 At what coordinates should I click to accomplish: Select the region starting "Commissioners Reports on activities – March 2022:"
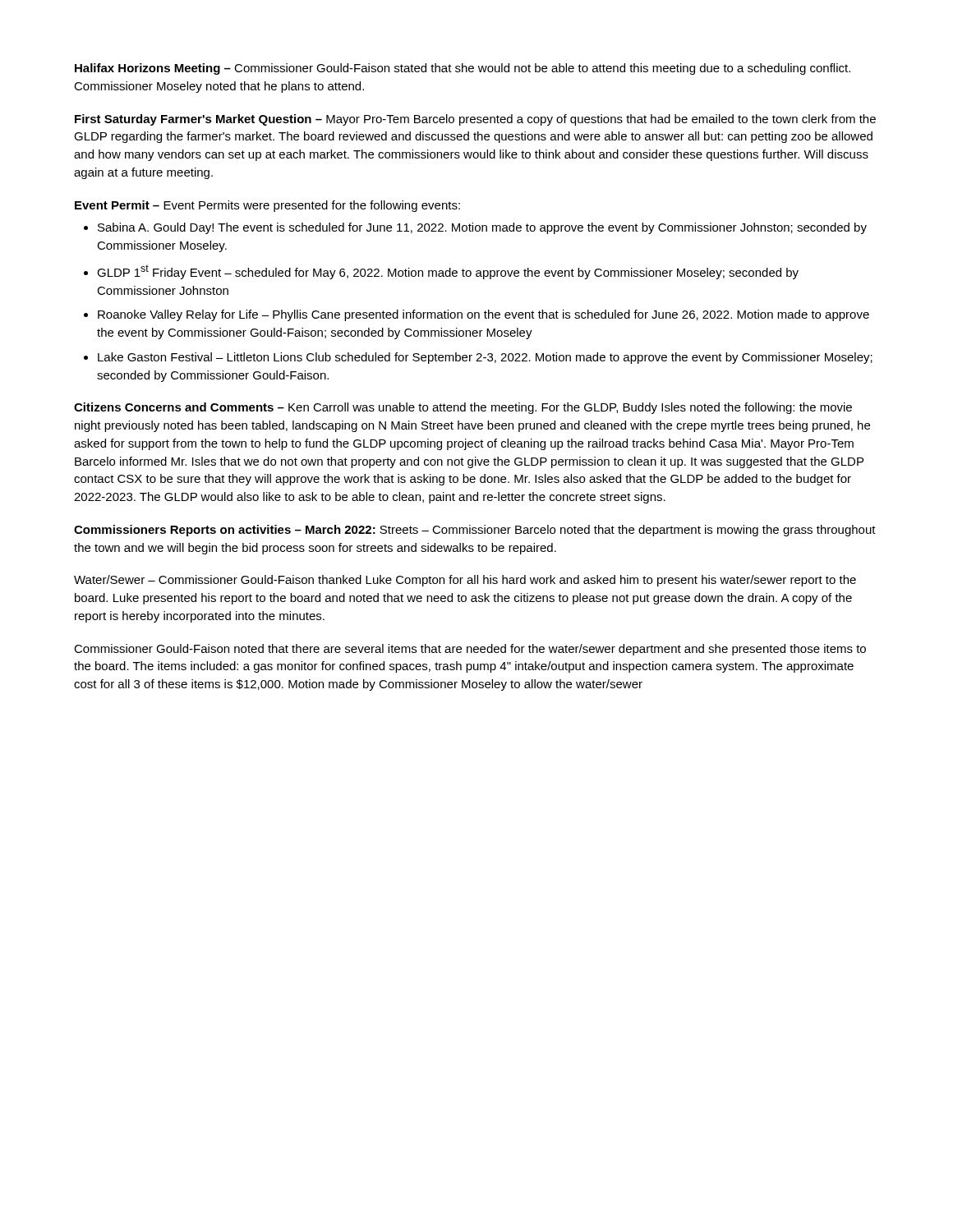pyautogui.click(x=475, y=538)
